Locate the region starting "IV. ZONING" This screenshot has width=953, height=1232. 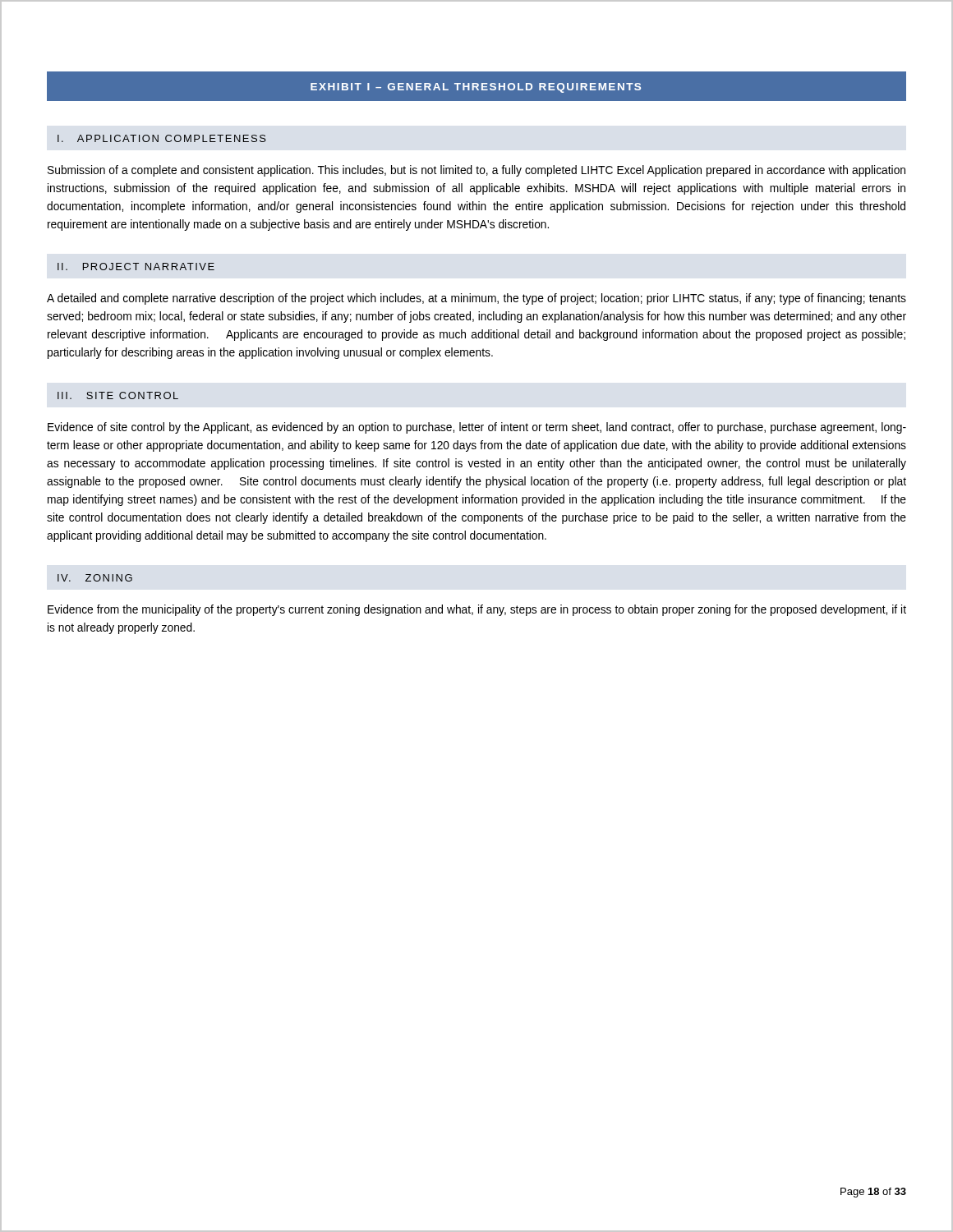coord(95,578)
